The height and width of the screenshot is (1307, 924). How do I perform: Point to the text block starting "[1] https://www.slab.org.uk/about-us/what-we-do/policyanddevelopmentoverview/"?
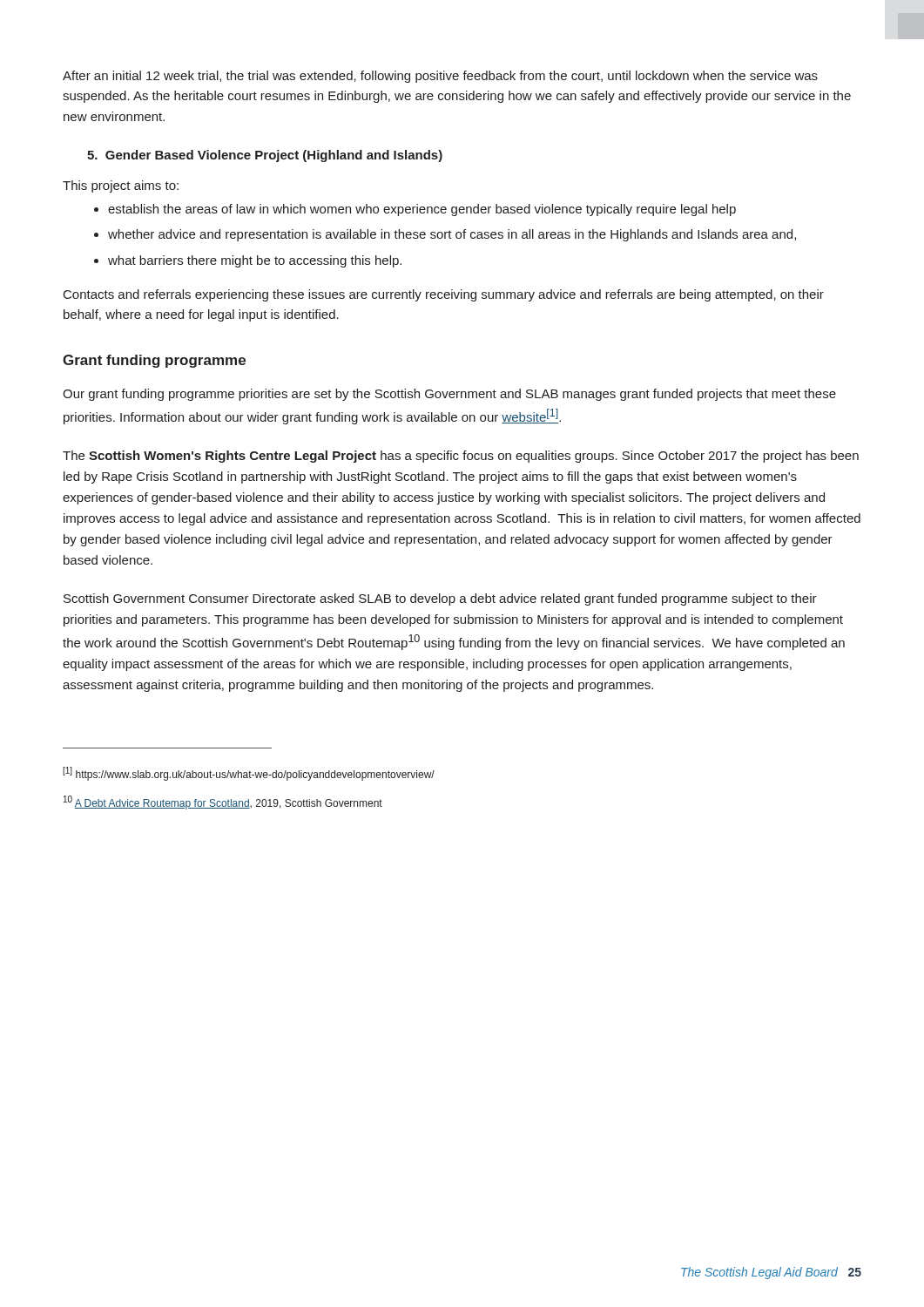coord(249,774)
